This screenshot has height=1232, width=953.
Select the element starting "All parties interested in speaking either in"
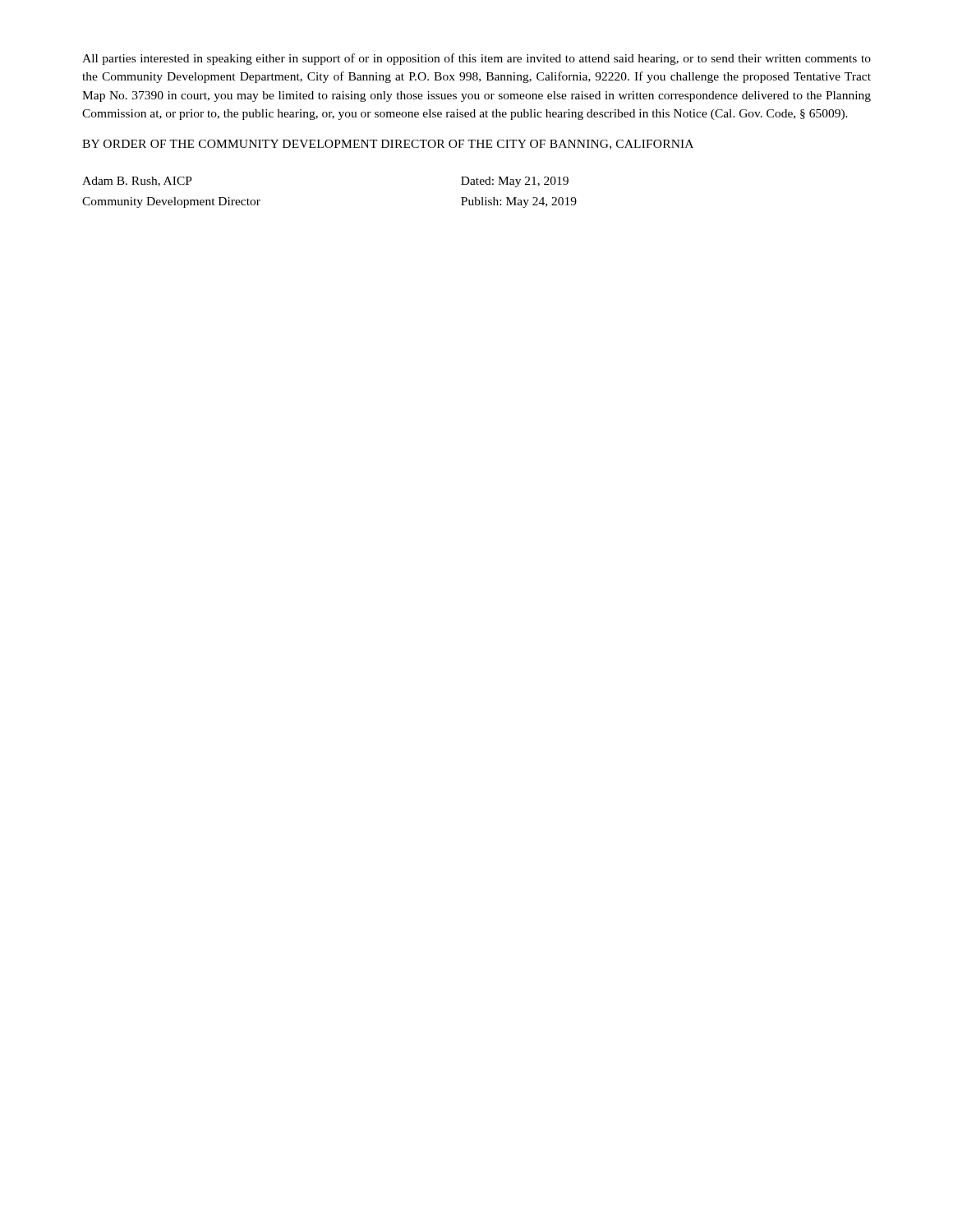click(x=476, y=86)
